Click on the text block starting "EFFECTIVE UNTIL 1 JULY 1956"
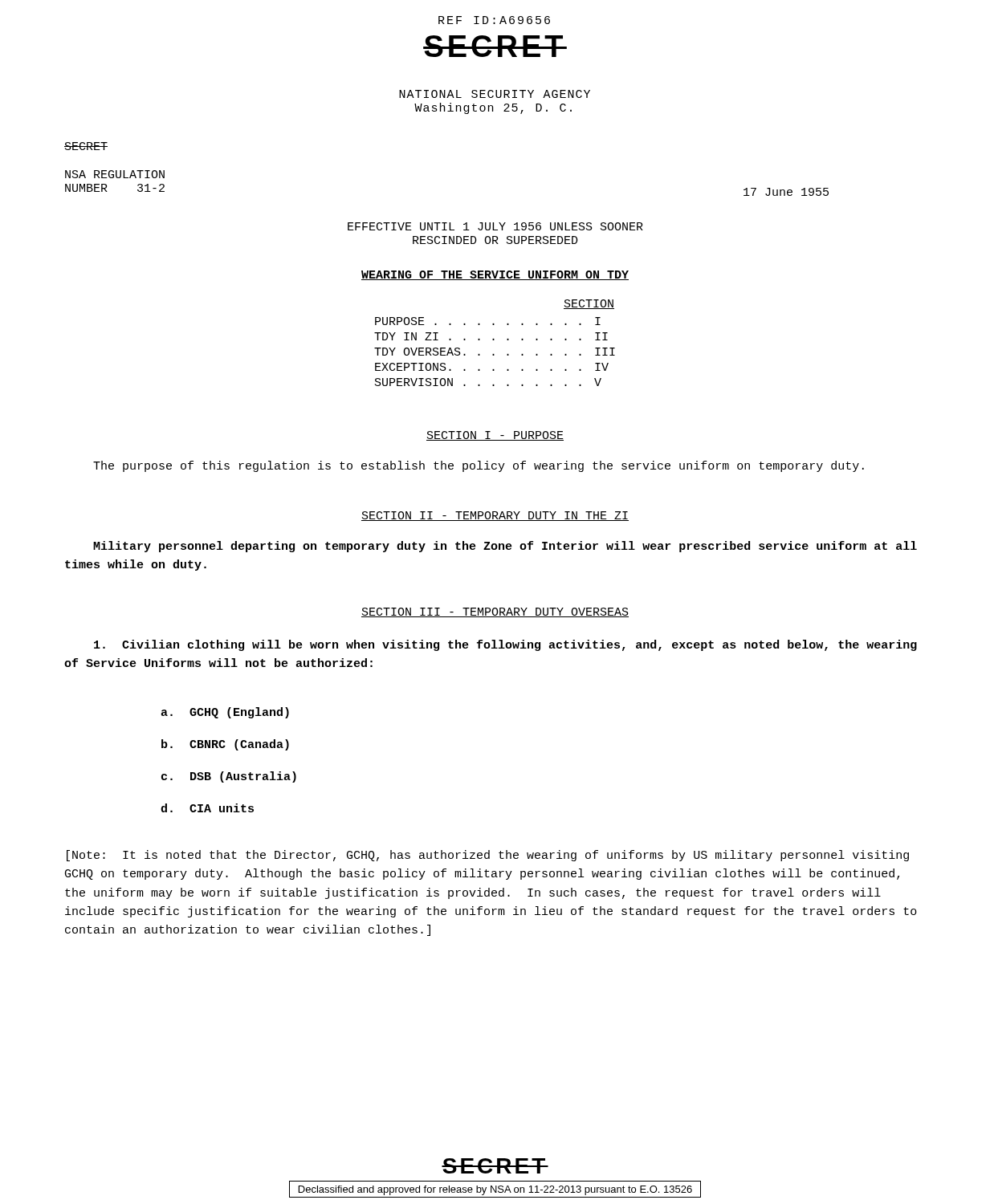Screen dimensions: 1204x990 pos(495,234)
